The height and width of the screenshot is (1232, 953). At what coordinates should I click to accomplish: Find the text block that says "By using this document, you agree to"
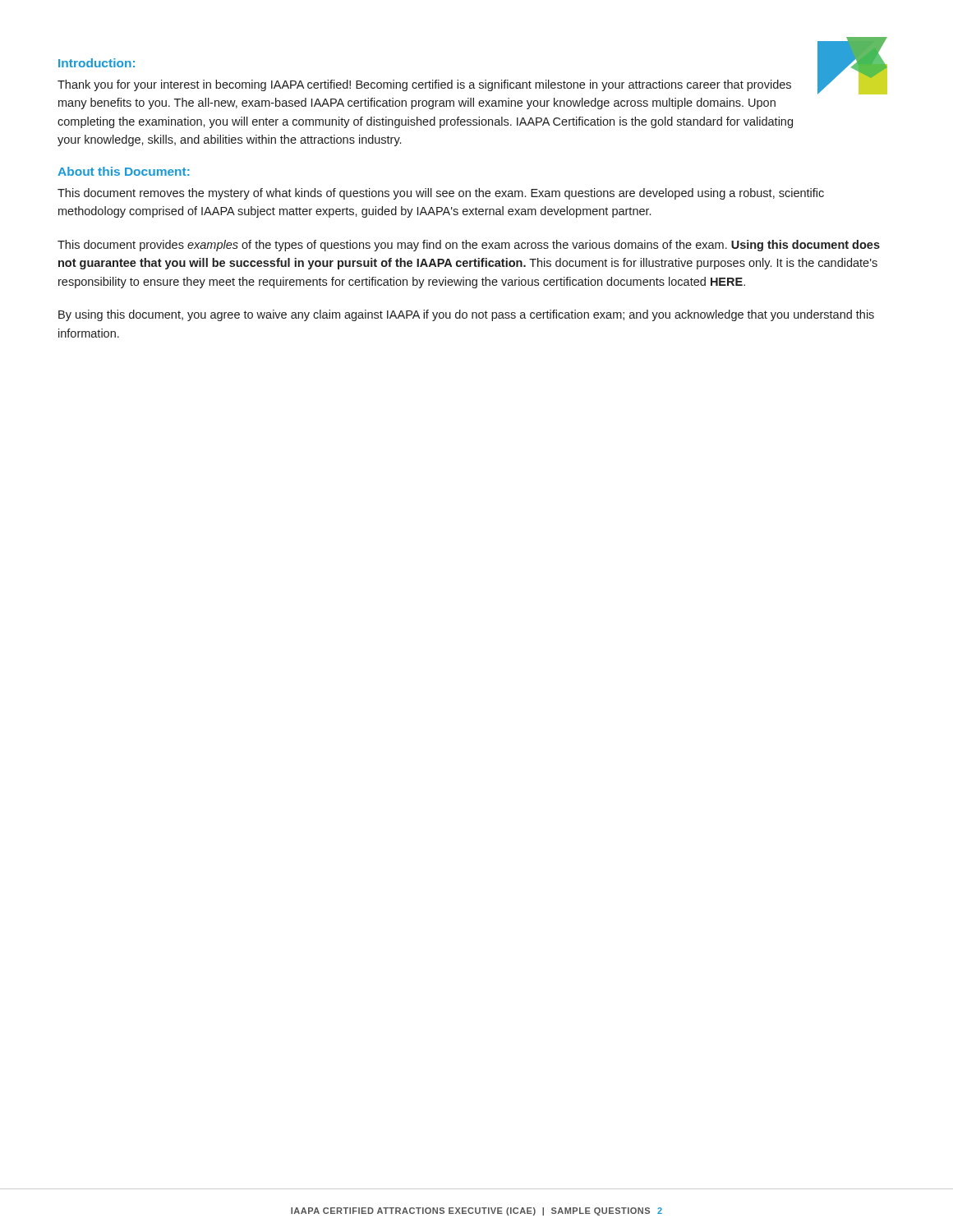(x=466, y=324)
